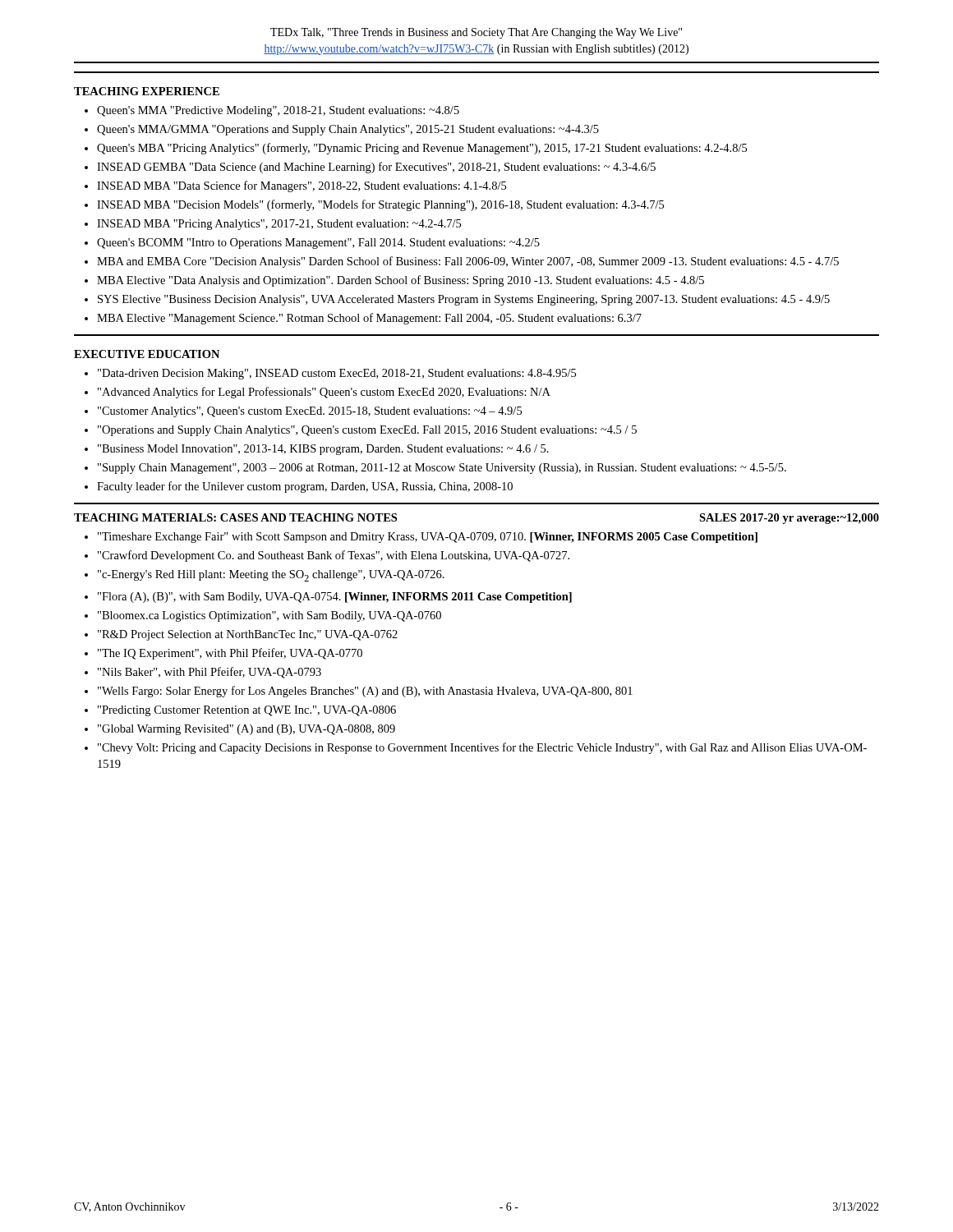
Task: Find the block on this page that starts ""Supply Chain Management", 2003 – 2006 at Rotman,"
Action: point(442,467)
